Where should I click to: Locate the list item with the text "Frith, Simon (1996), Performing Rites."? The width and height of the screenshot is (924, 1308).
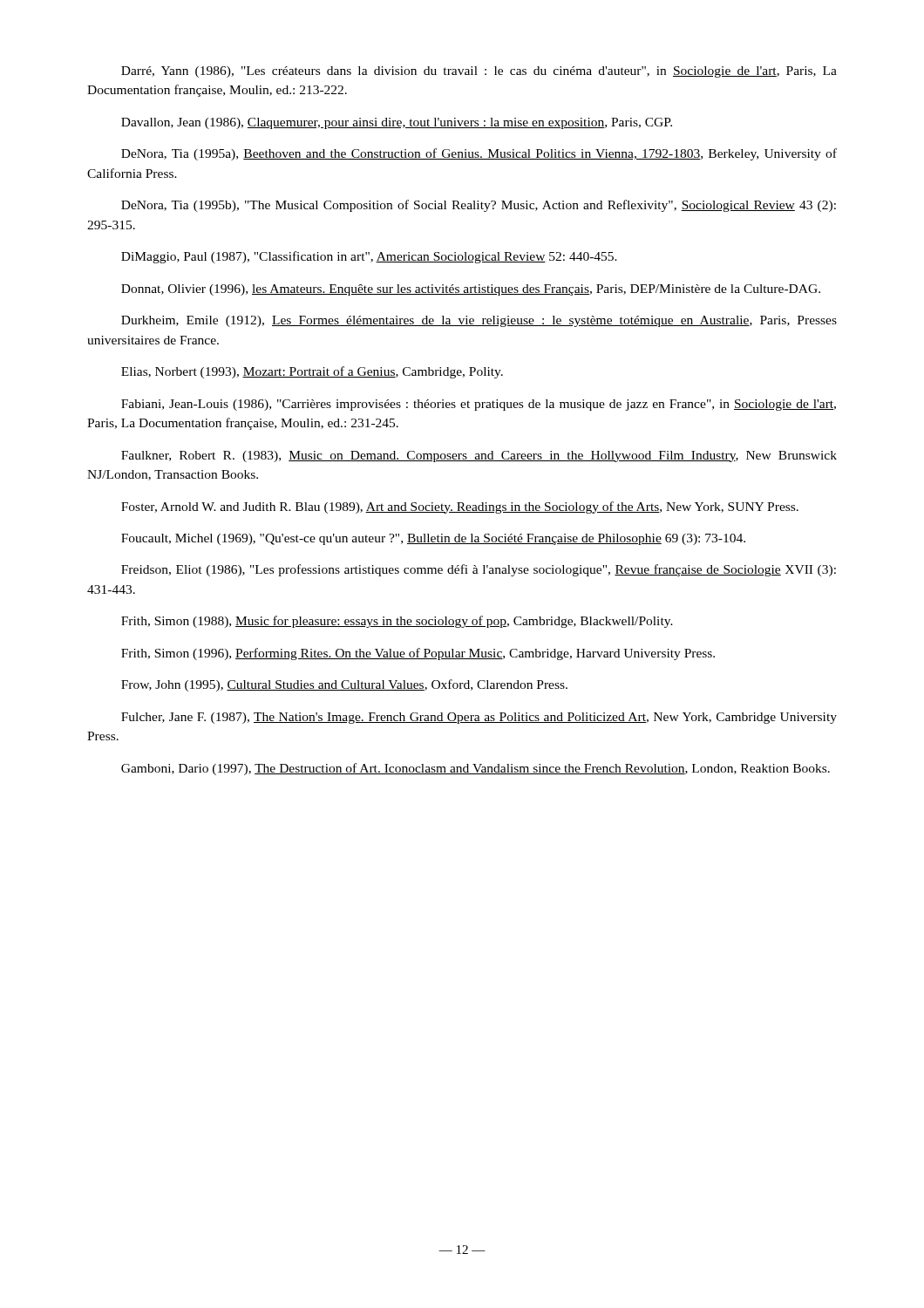pos(418,653)
